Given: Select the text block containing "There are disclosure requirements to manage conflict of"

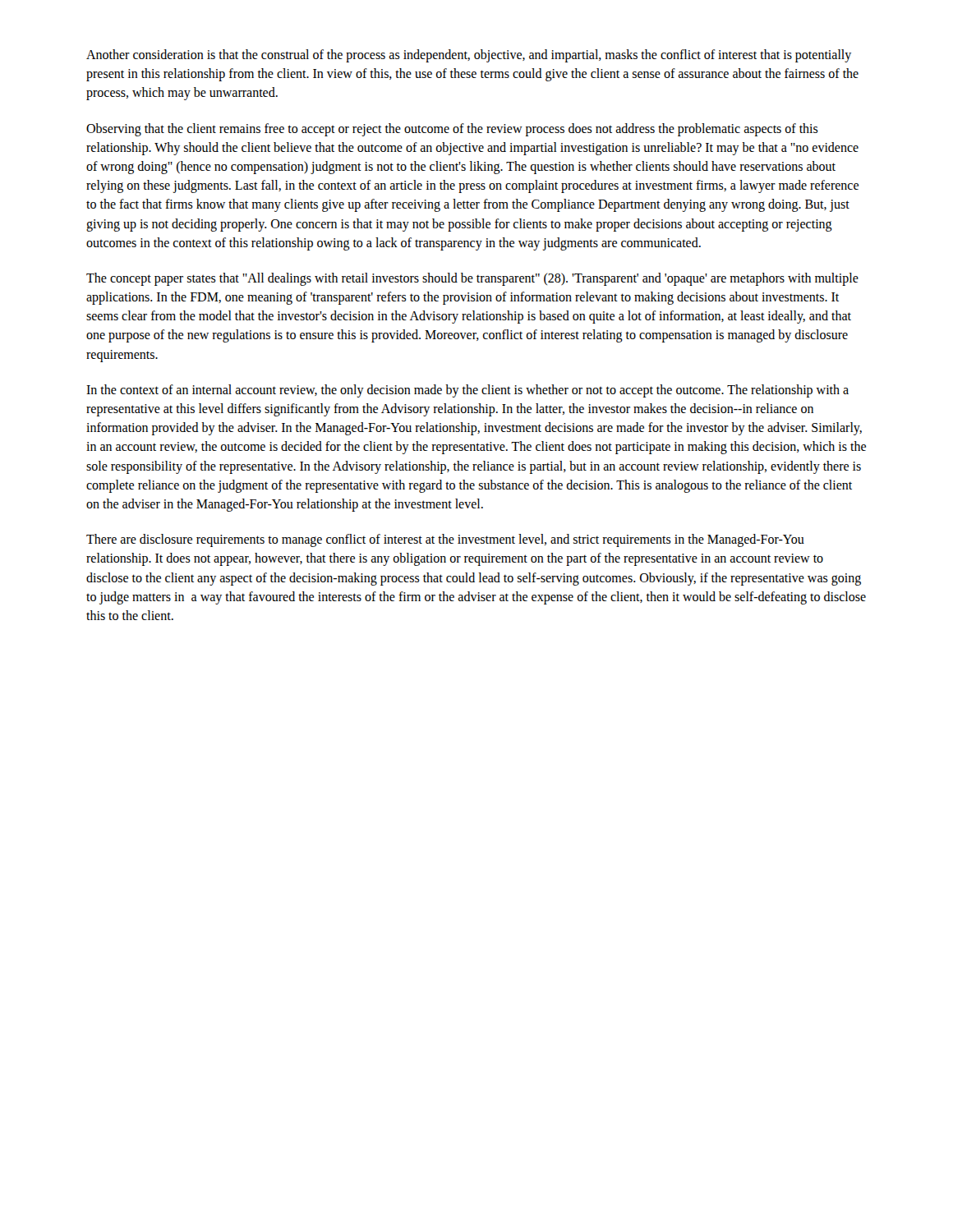Looking at the screenshot, I should (x=476, y=577).
